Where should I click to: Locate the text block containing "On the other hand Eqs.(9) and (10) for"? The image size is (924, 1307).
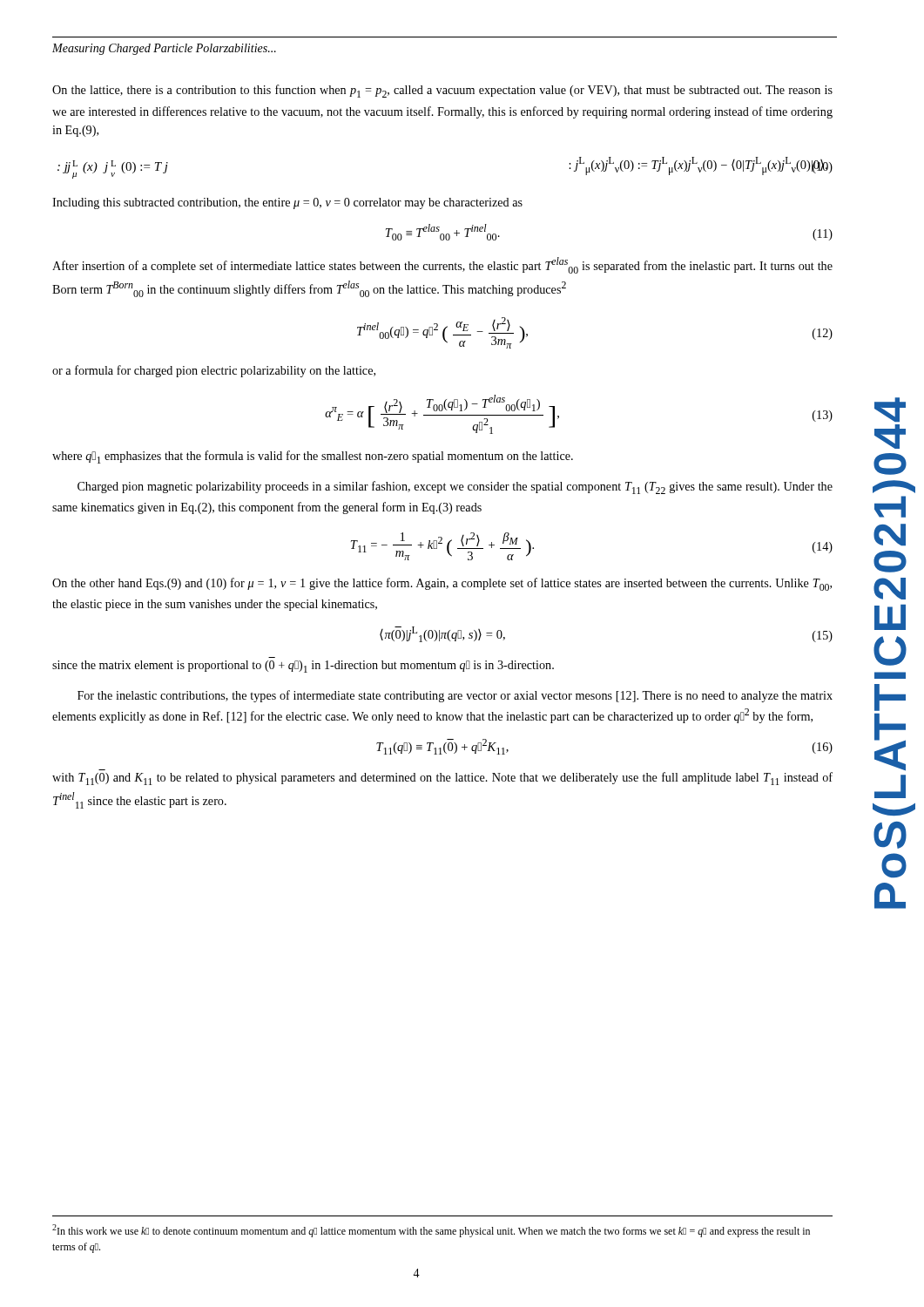point(442,593)
